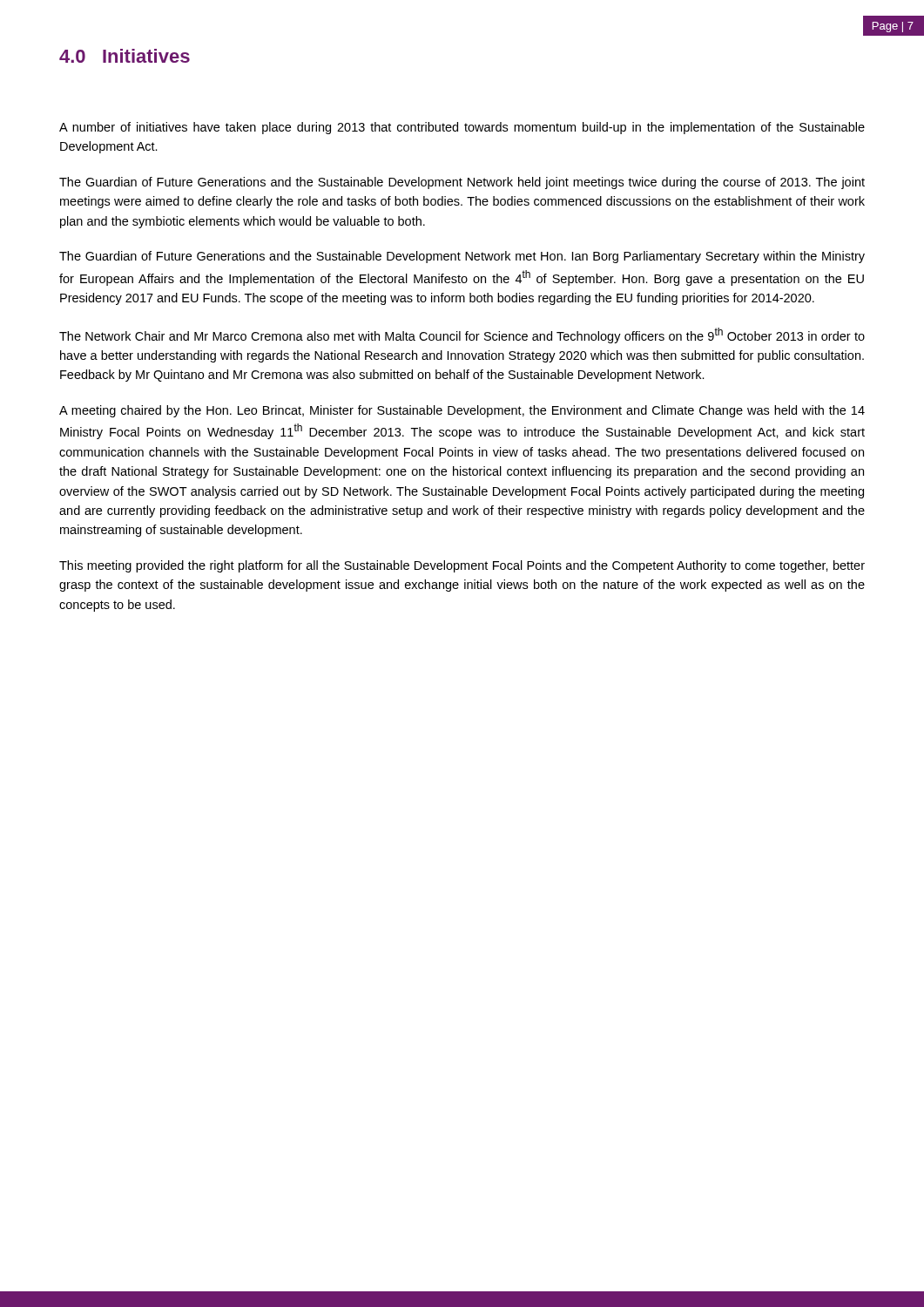Click on the text block that reads "A number of initiatives have taken"
Viewport: 924px width, 1307px height.
click(462, 137)
